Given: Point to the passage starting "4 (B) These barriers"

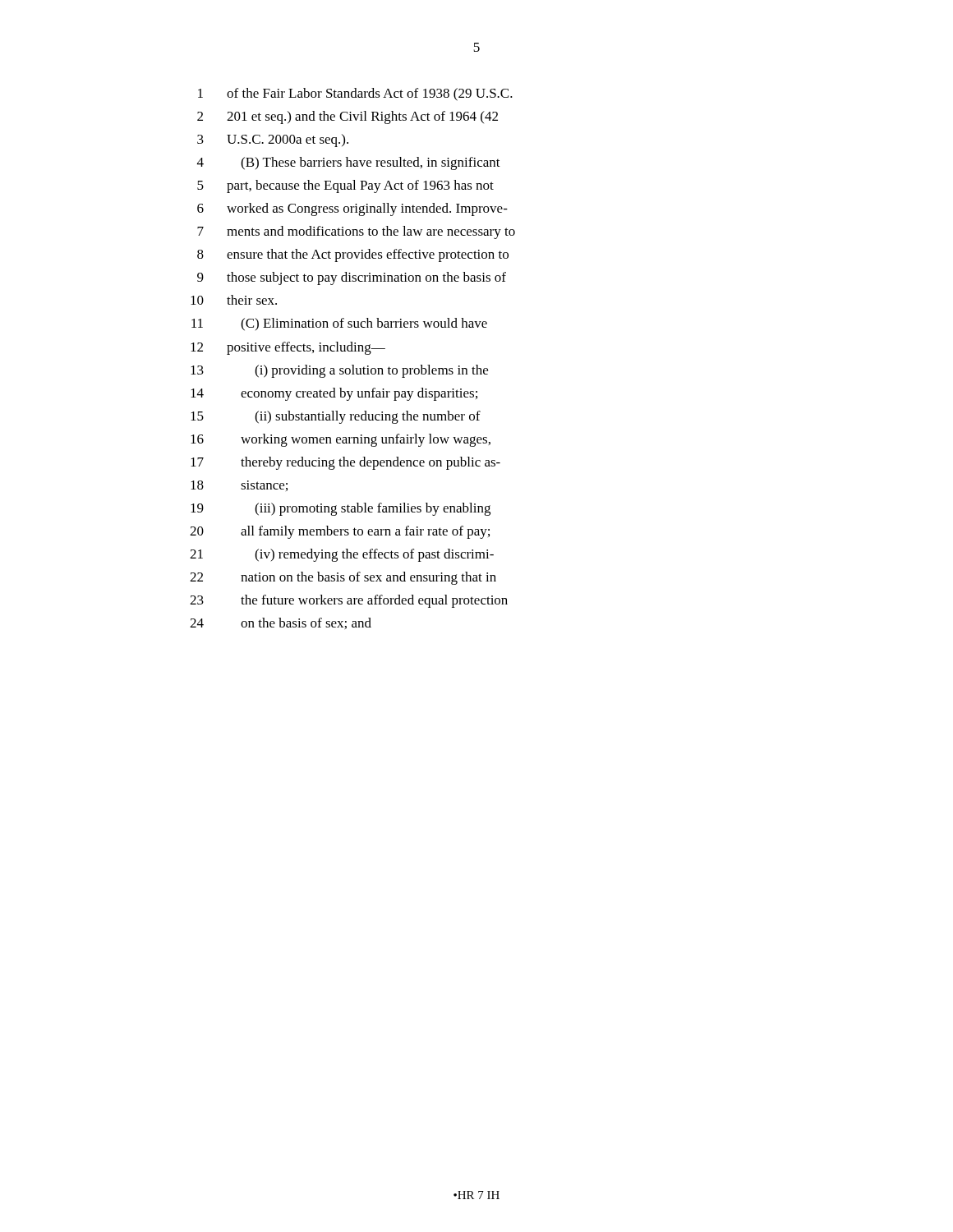Looking at the screenshot, I should (x=493, y=163).
